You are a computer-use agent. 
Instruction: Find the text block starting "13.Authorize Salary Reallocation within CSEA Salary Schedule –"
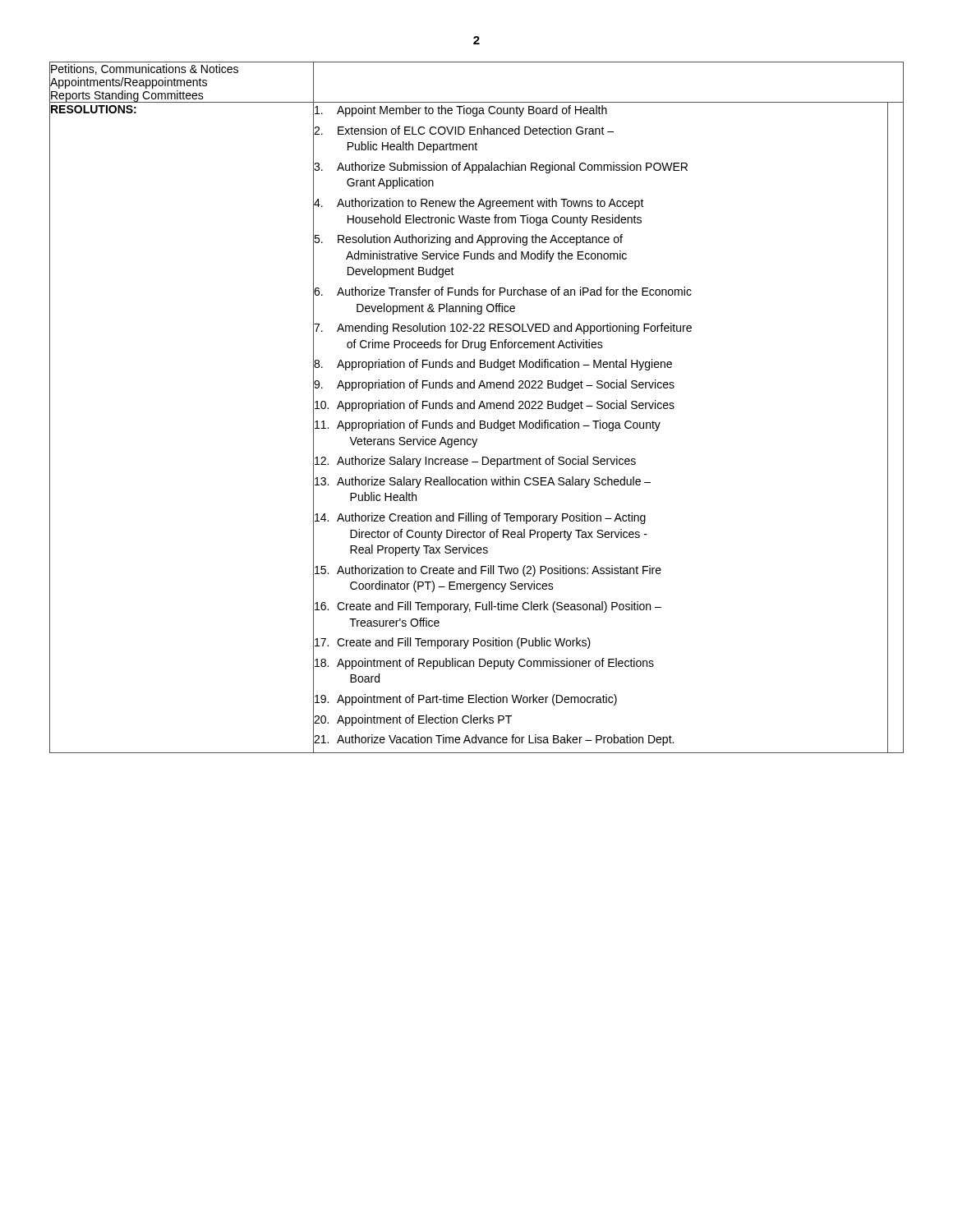482,490
